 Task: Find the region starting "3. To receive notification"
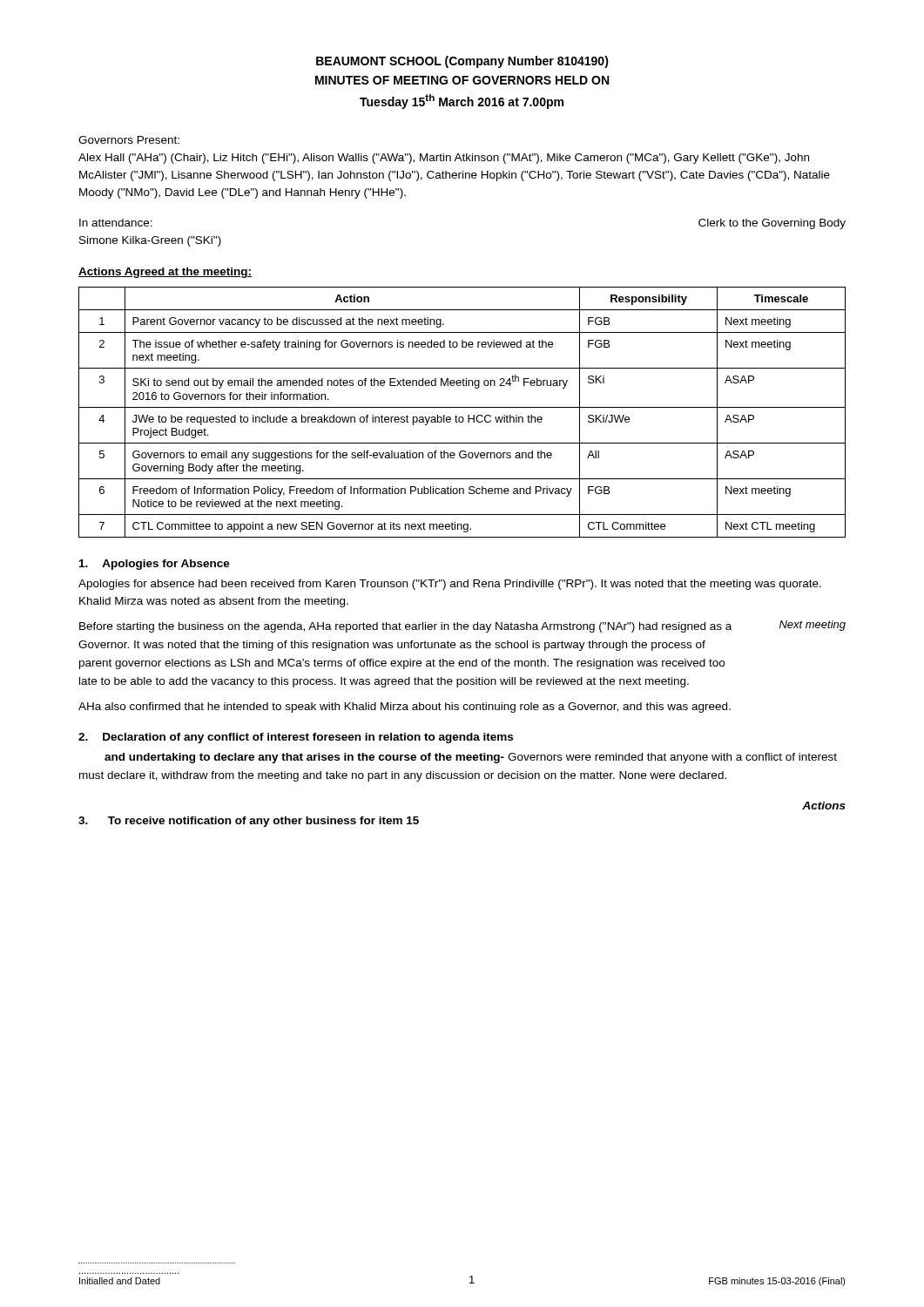[249, 820]
